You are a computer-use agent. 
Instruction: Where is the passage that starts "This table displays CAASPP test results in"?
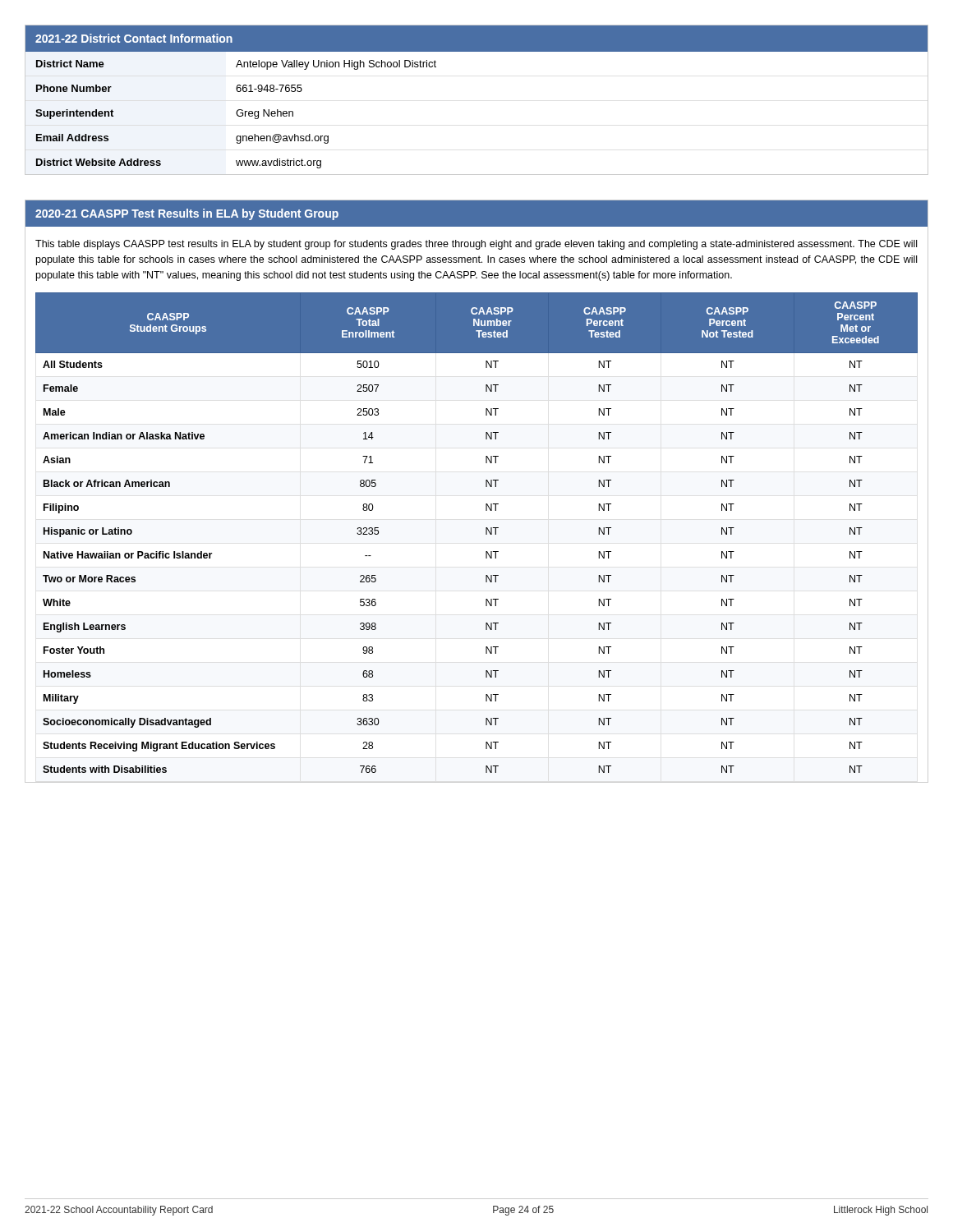click(x=476, y=260)
